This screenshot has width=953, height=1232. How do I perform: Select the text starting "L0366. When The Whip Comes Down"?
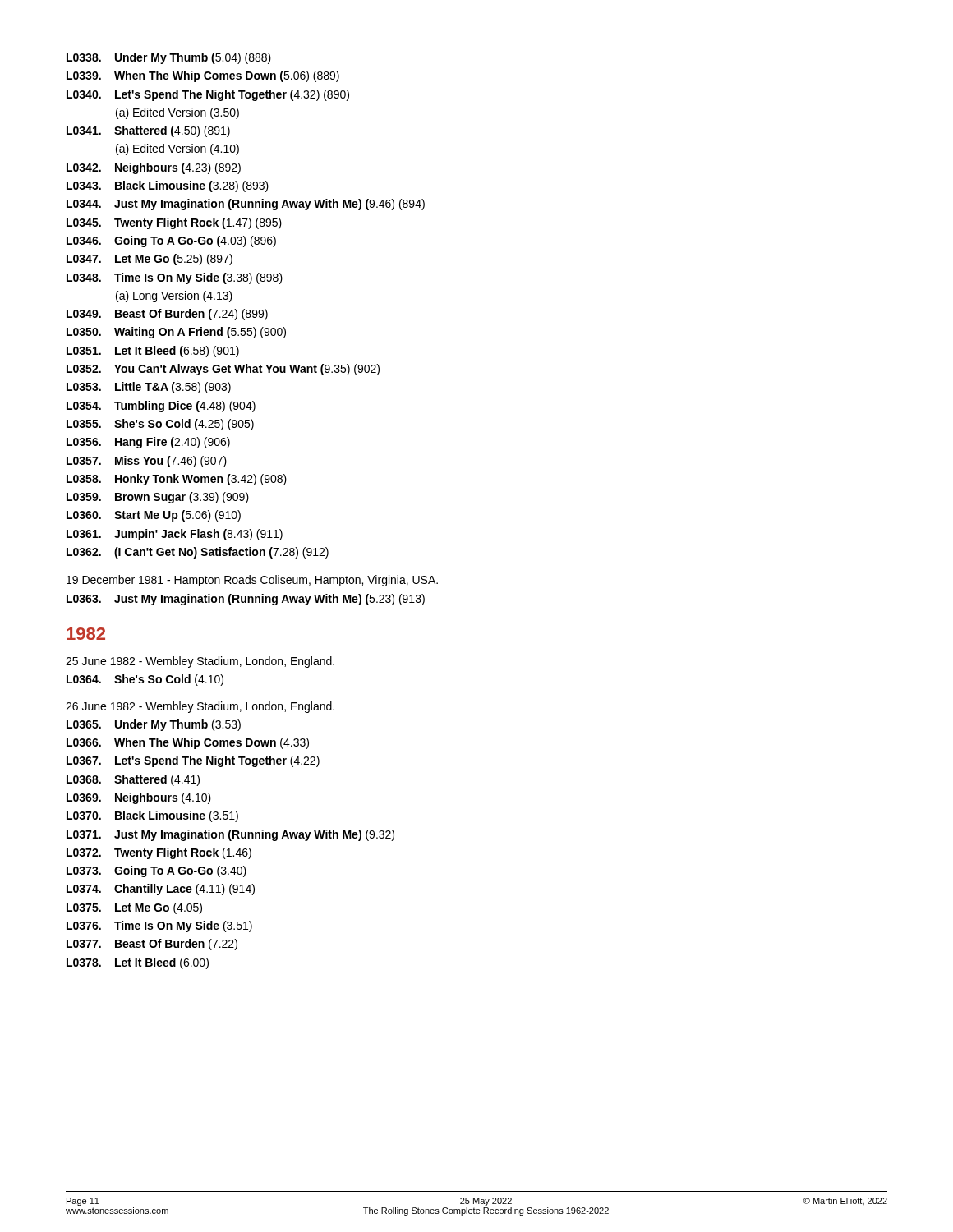188,743
